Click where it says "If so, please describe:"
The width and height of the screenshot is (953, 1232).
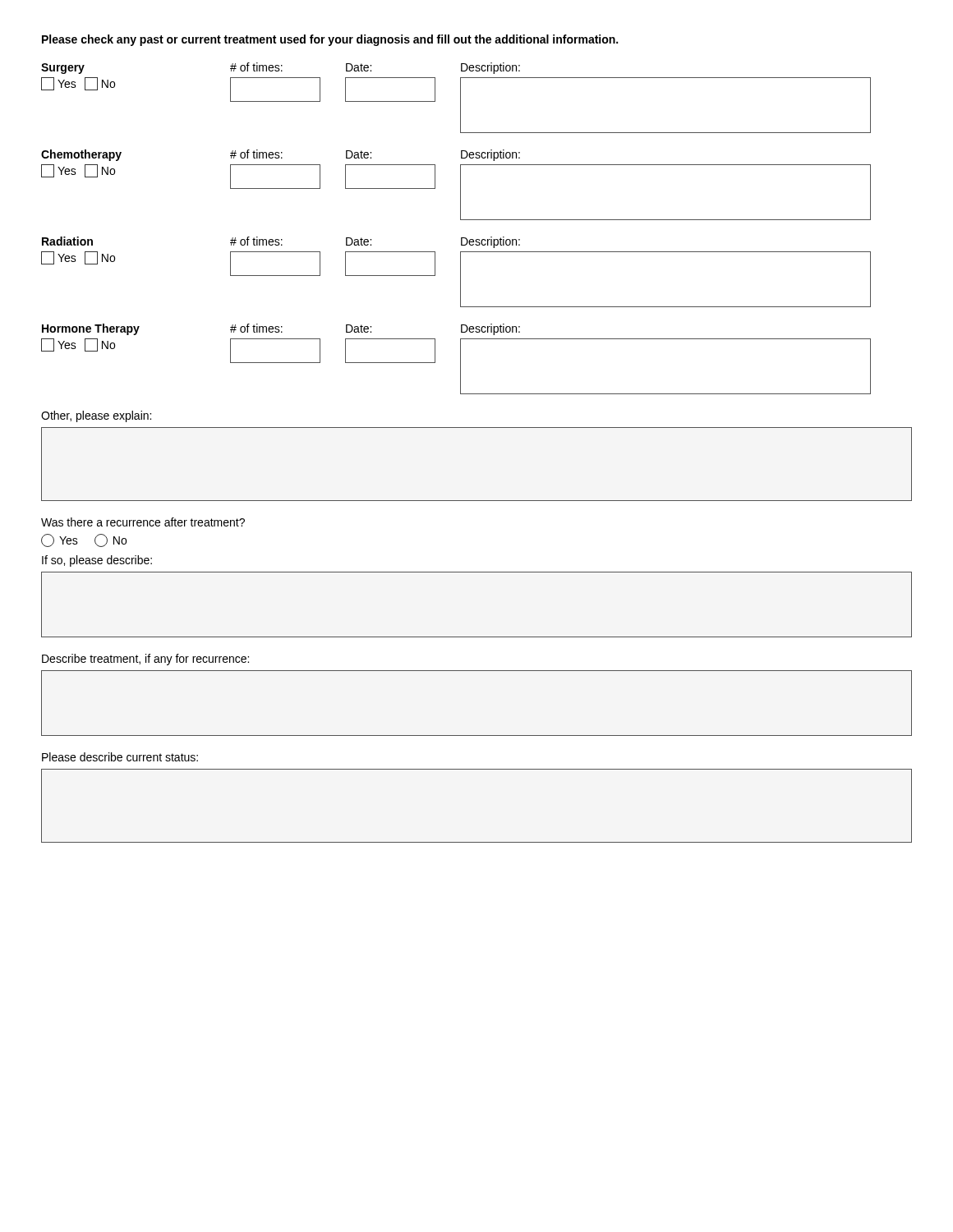point(97,560)
